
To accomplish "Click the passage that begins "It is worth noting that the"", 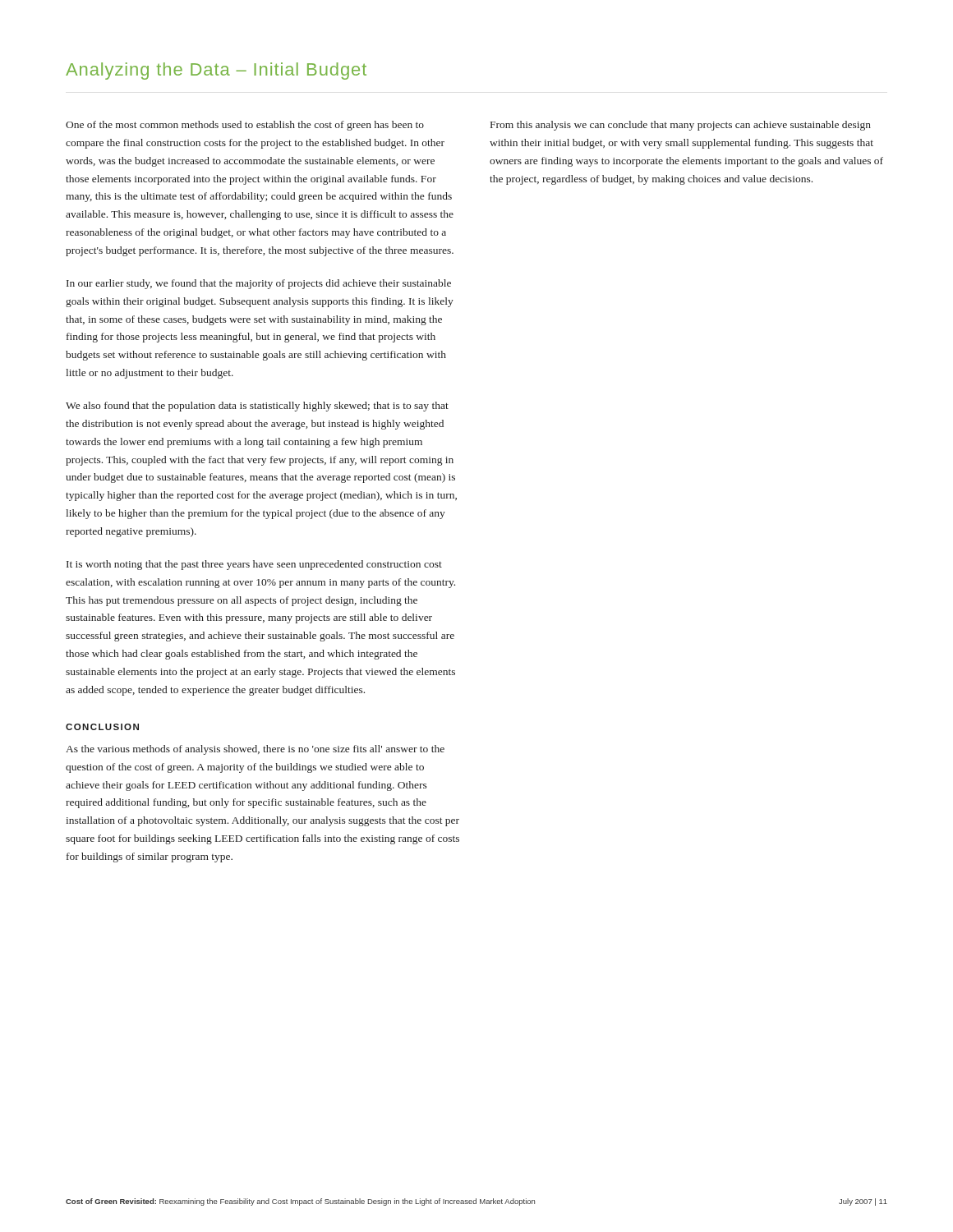I will tap(261, 627).
